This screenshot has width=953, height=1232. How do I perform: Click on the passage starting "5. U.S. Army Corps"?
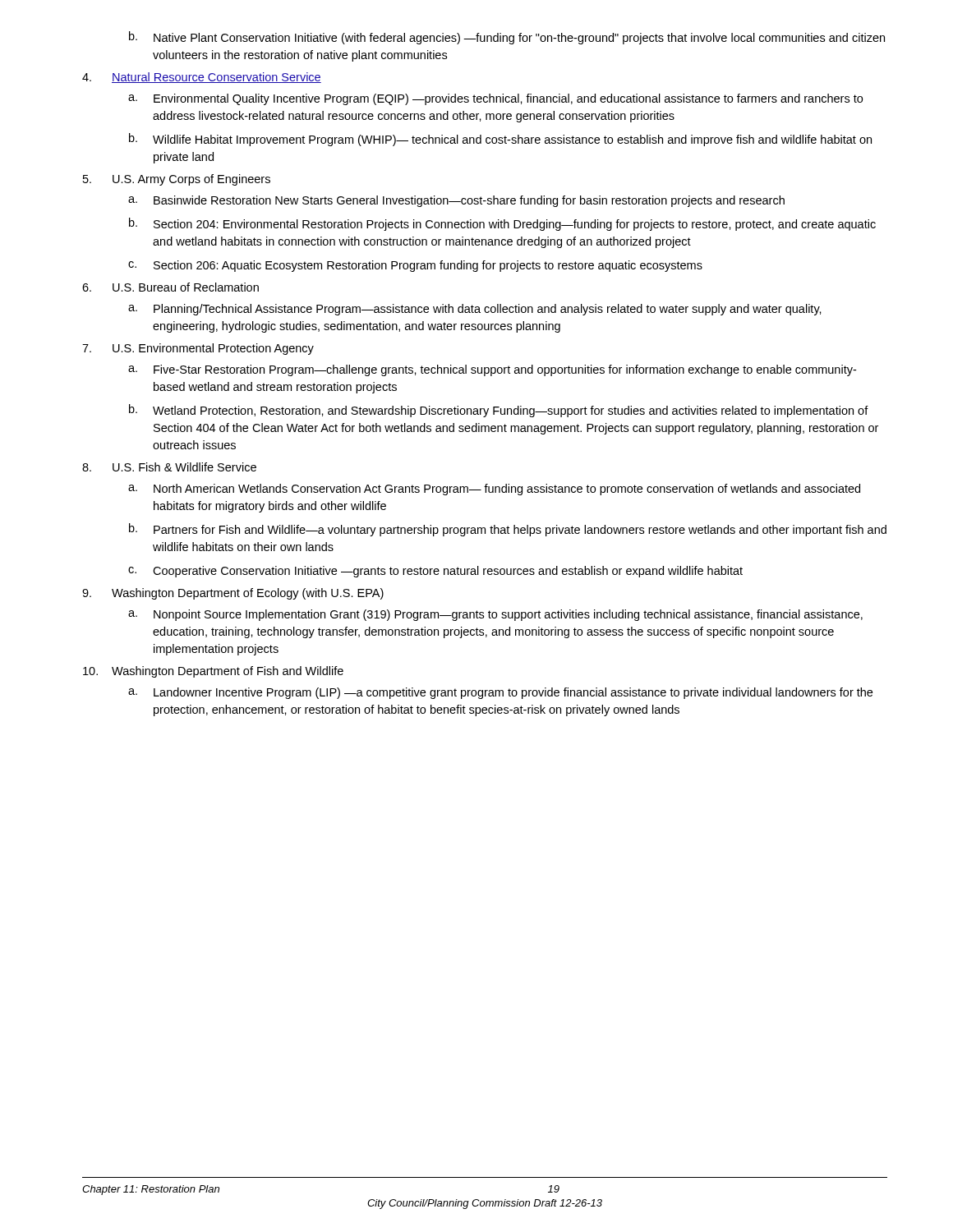click(177, 180)
